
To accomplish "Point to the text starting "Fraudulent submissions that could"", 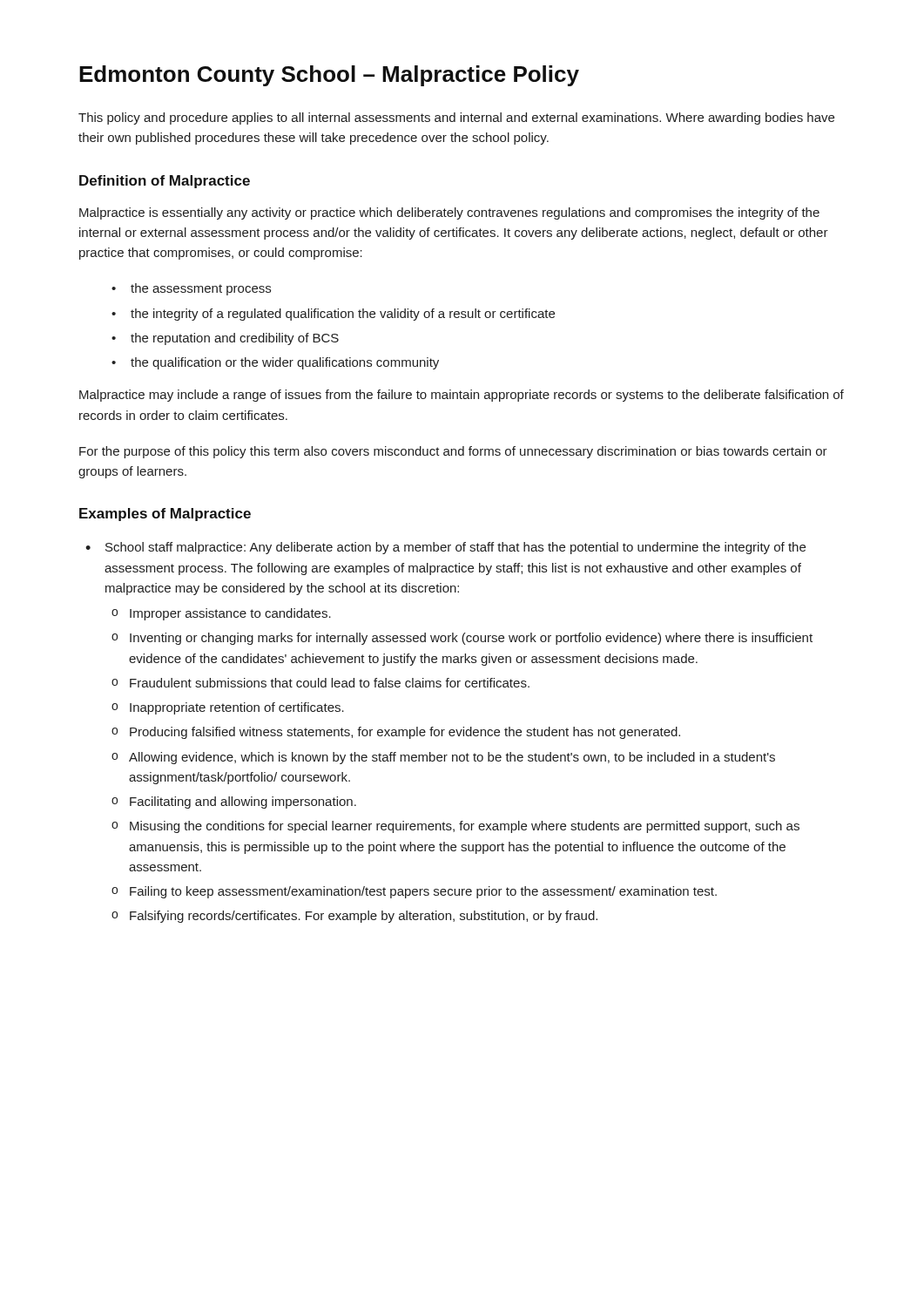I will point(330,682).
